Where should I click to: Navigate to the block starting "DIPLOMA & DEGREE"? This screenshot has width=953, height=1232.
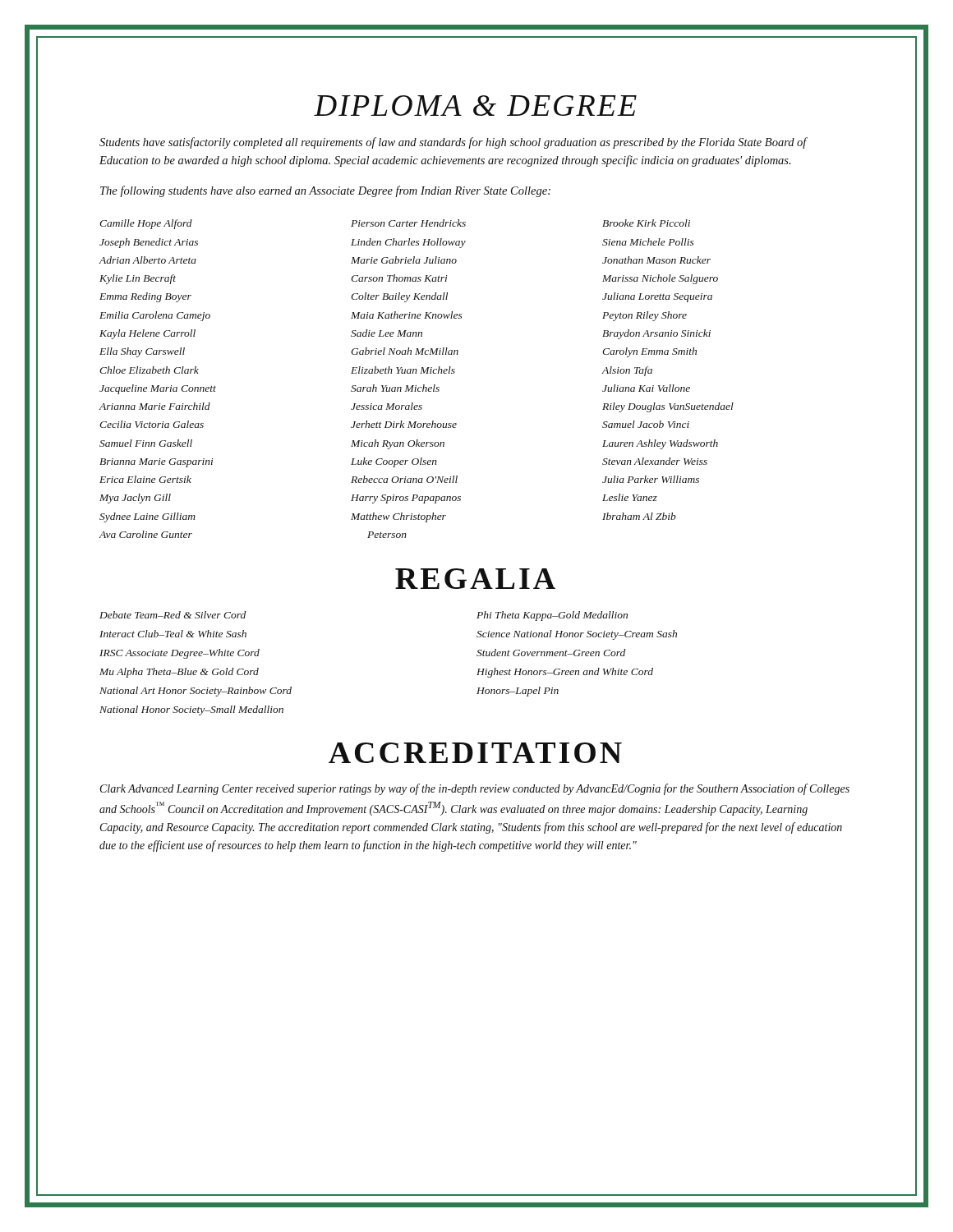coord(476,105)
